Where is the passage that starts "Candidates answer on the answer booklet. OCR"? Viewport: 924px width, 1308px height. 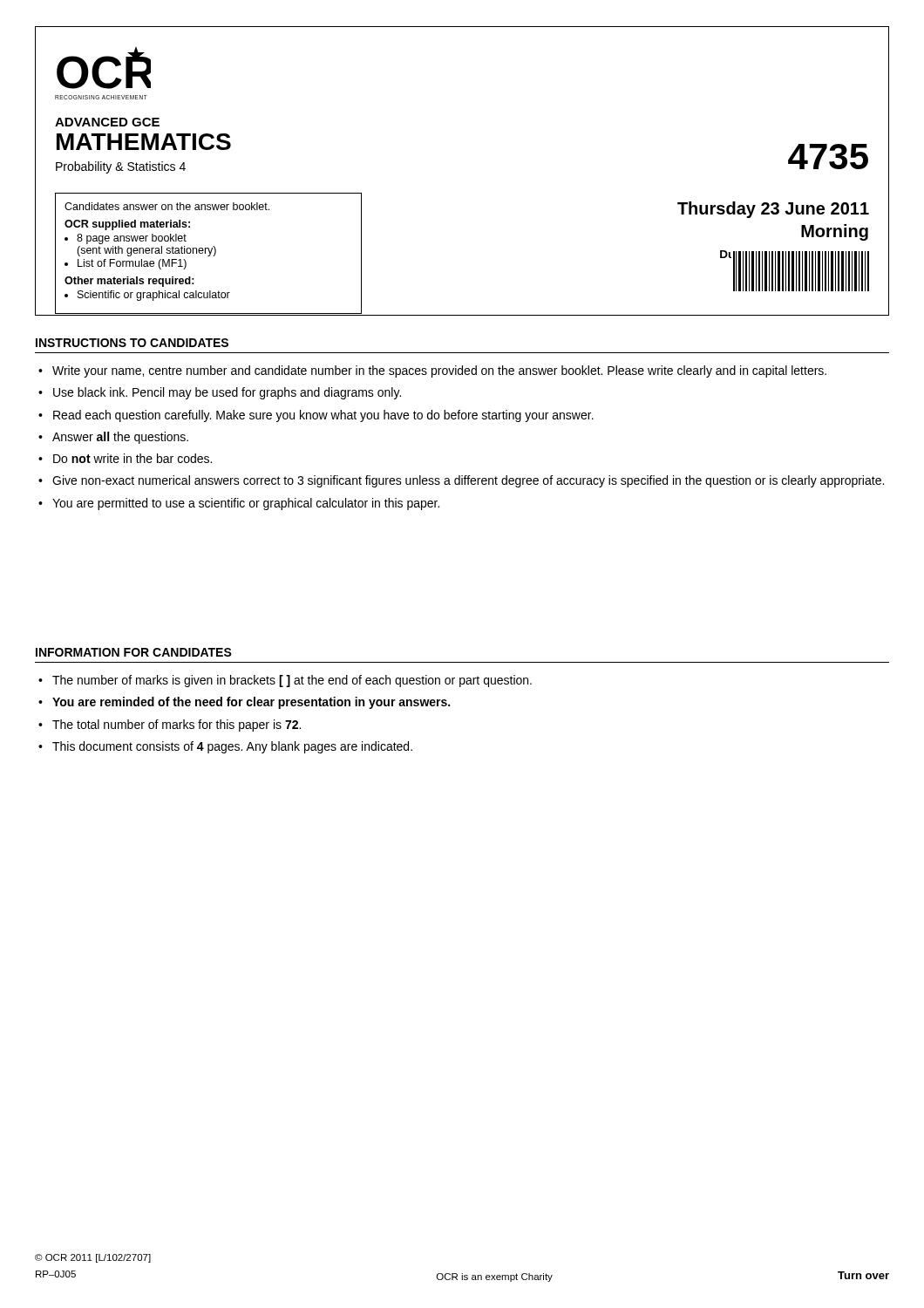pyautogui.click(x=208, y=251)
